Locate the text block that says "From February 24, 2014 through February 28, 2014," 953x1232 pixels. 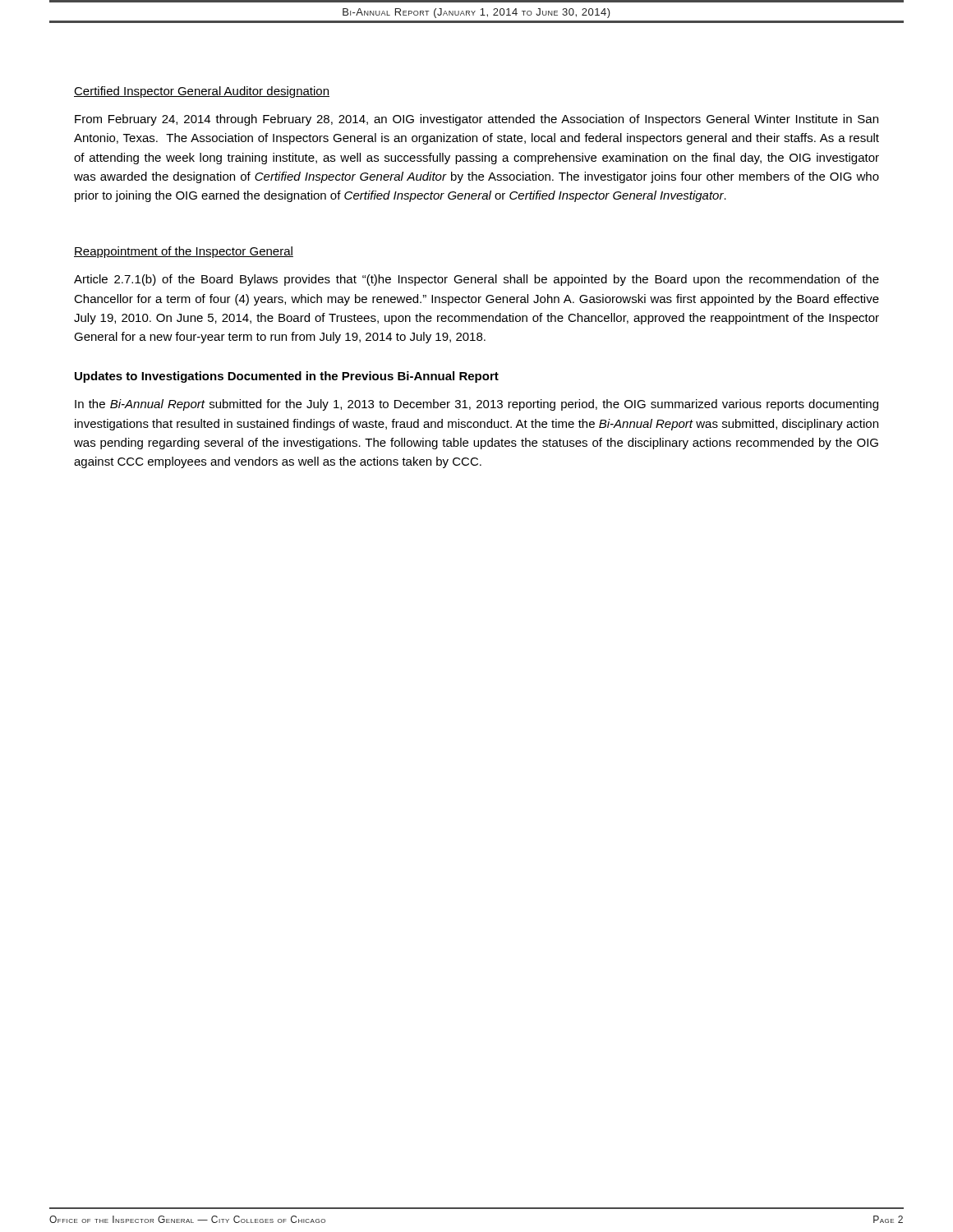(x=476, y=157)
